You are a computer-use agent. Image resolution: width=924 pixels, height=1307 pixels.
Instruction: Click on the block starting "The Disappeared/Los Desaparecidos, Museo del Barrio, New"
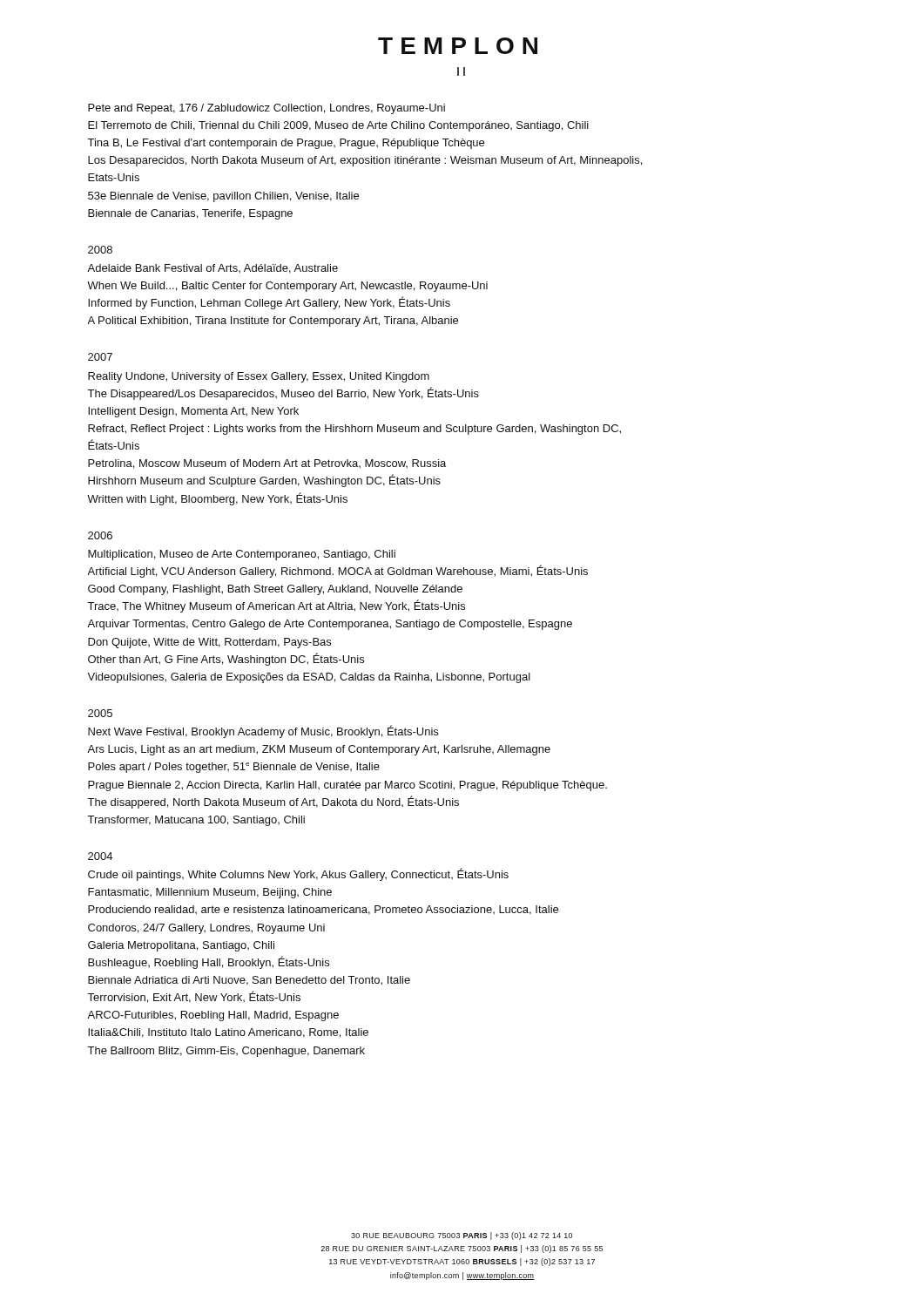283,393
